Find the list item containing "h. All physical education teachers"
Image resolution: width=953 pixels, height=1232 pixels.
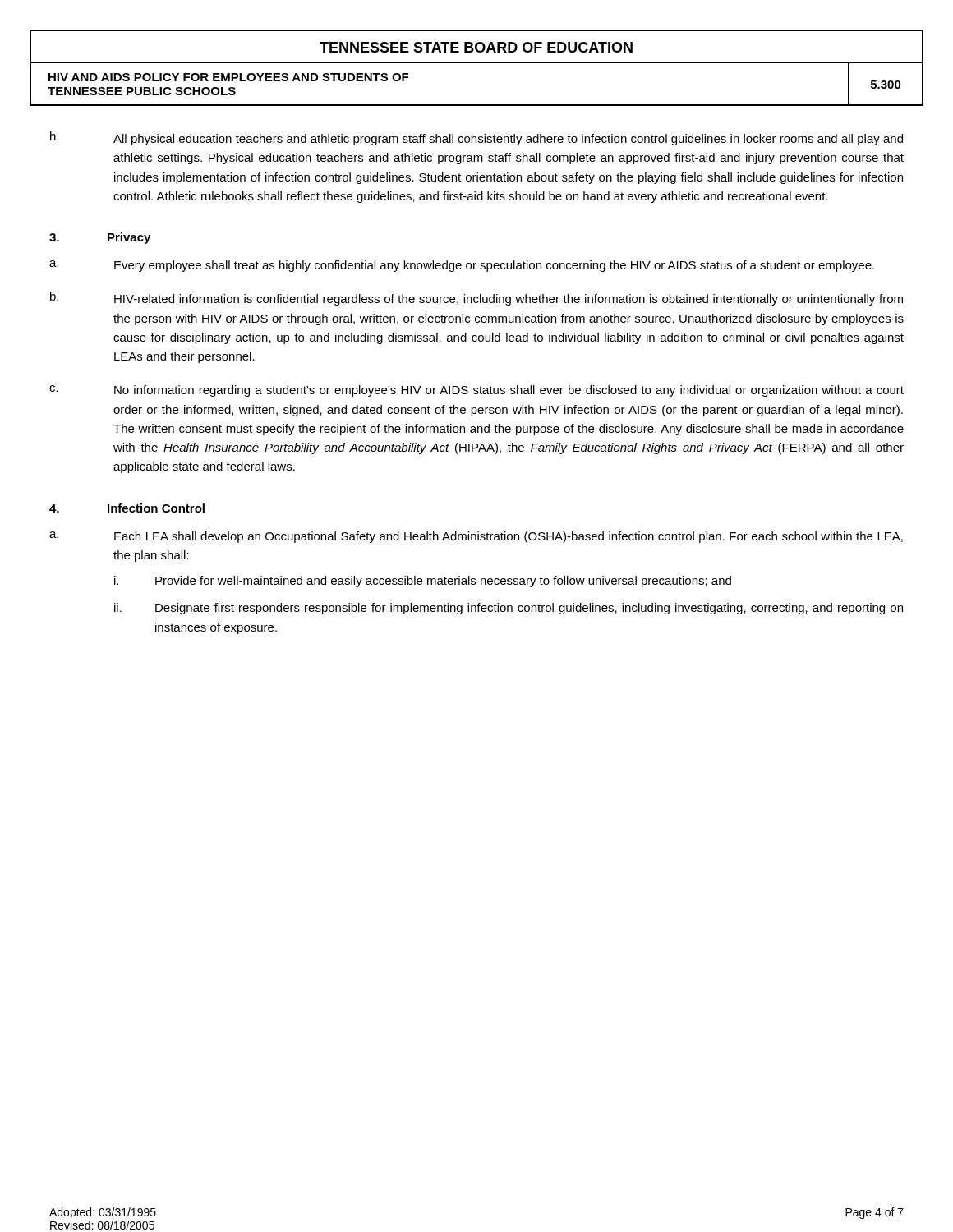click(x=476, y=167)
